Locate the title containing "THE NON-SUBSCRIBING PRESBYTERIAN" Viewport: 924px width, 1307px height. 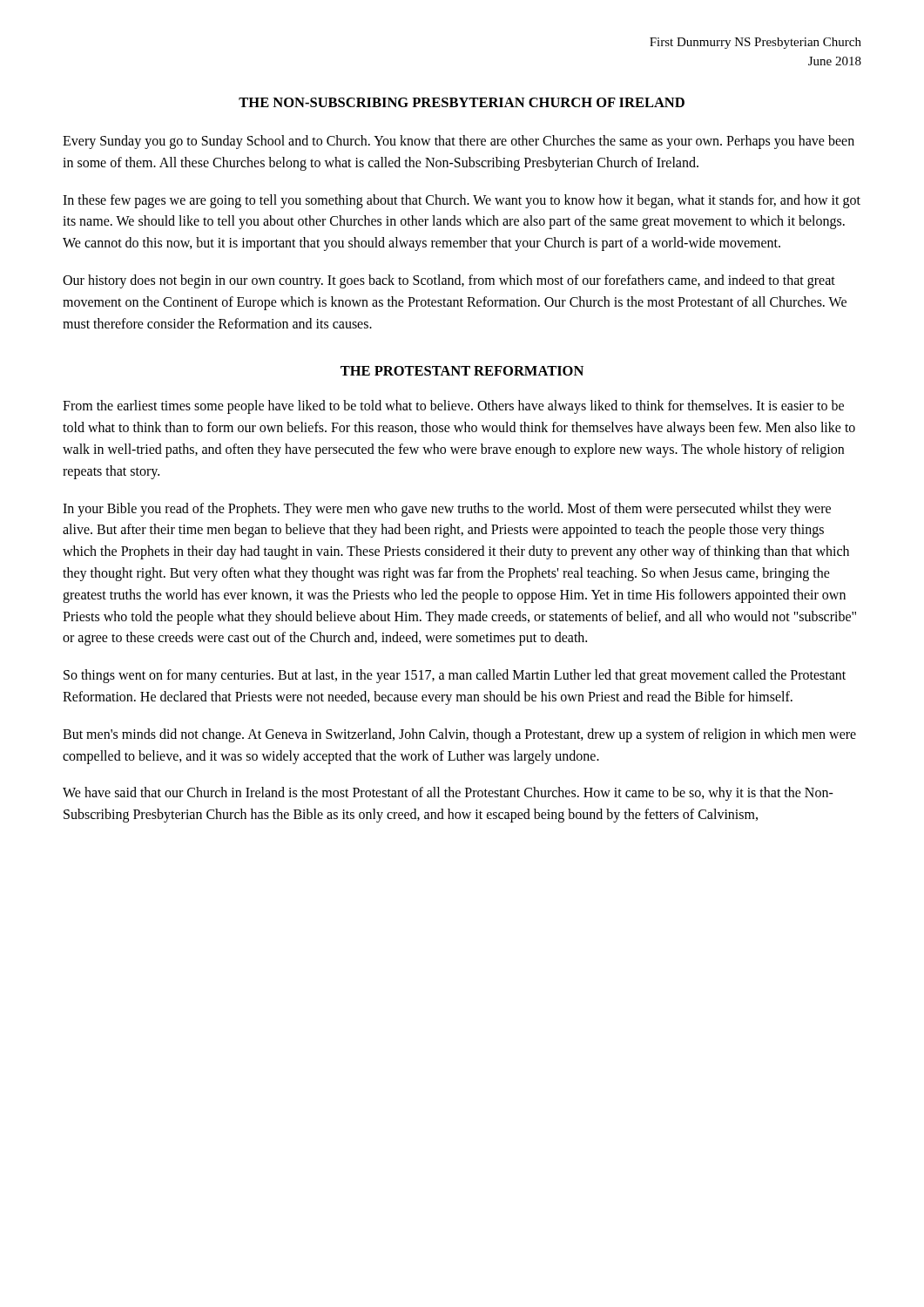(x=462, y=102)
